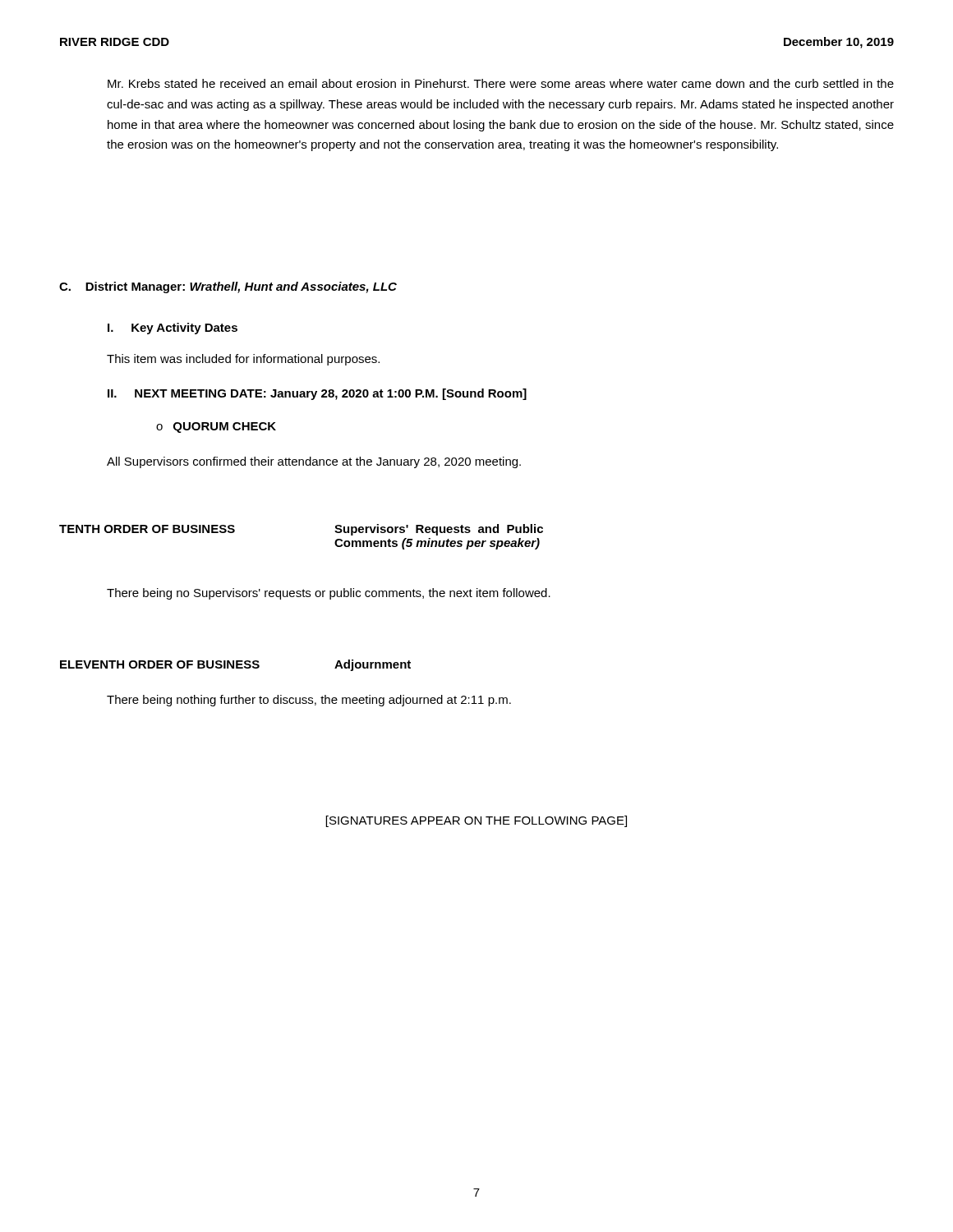Navigate to the element starting "I. Key Activity Dates"

pyautogui.click(x=172, y=327)
